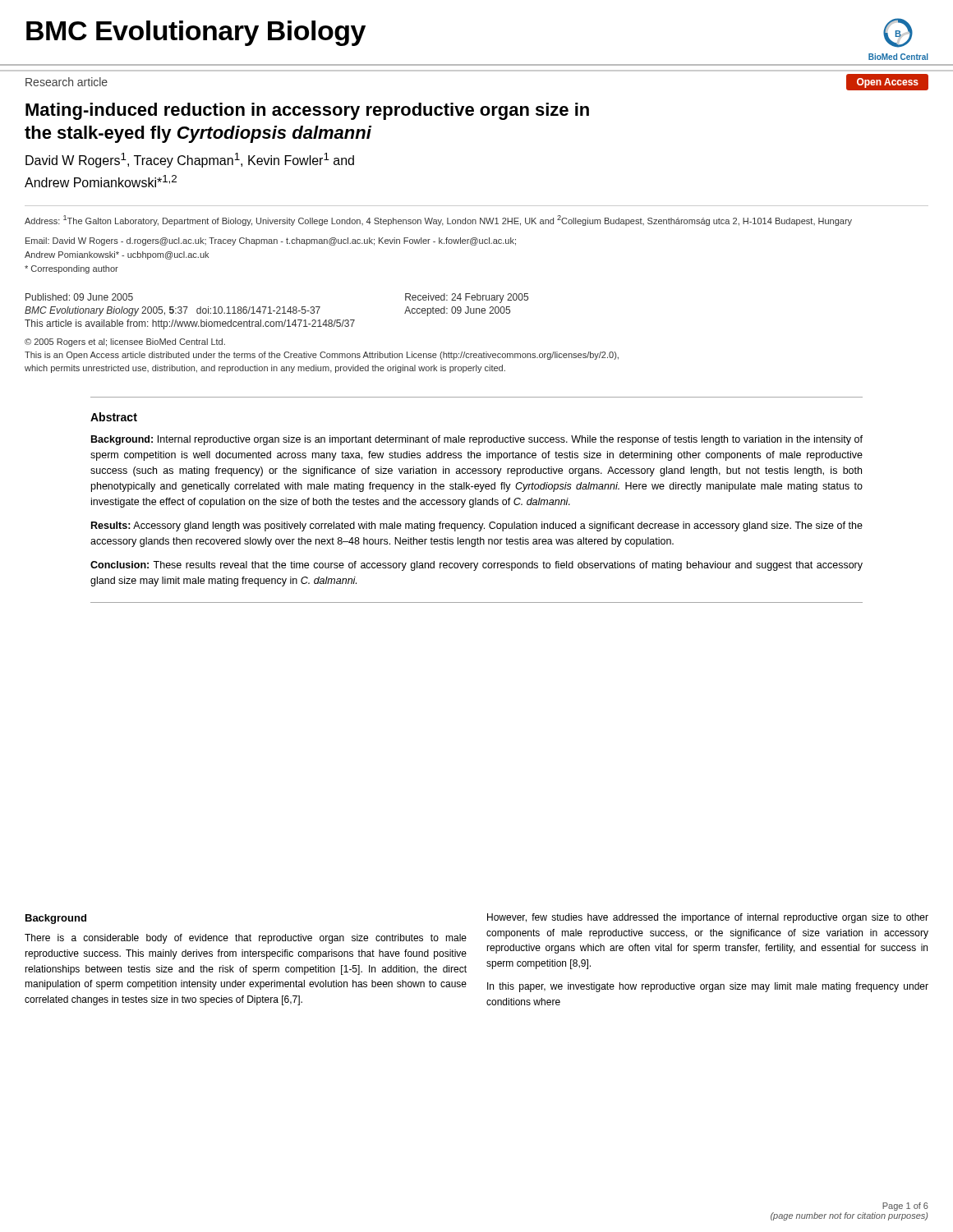Viewport: 953px width, 1232px height.
Task: Locate the title that opens with "Mating-induced reduction in"
Action: (x=307, y=121)
